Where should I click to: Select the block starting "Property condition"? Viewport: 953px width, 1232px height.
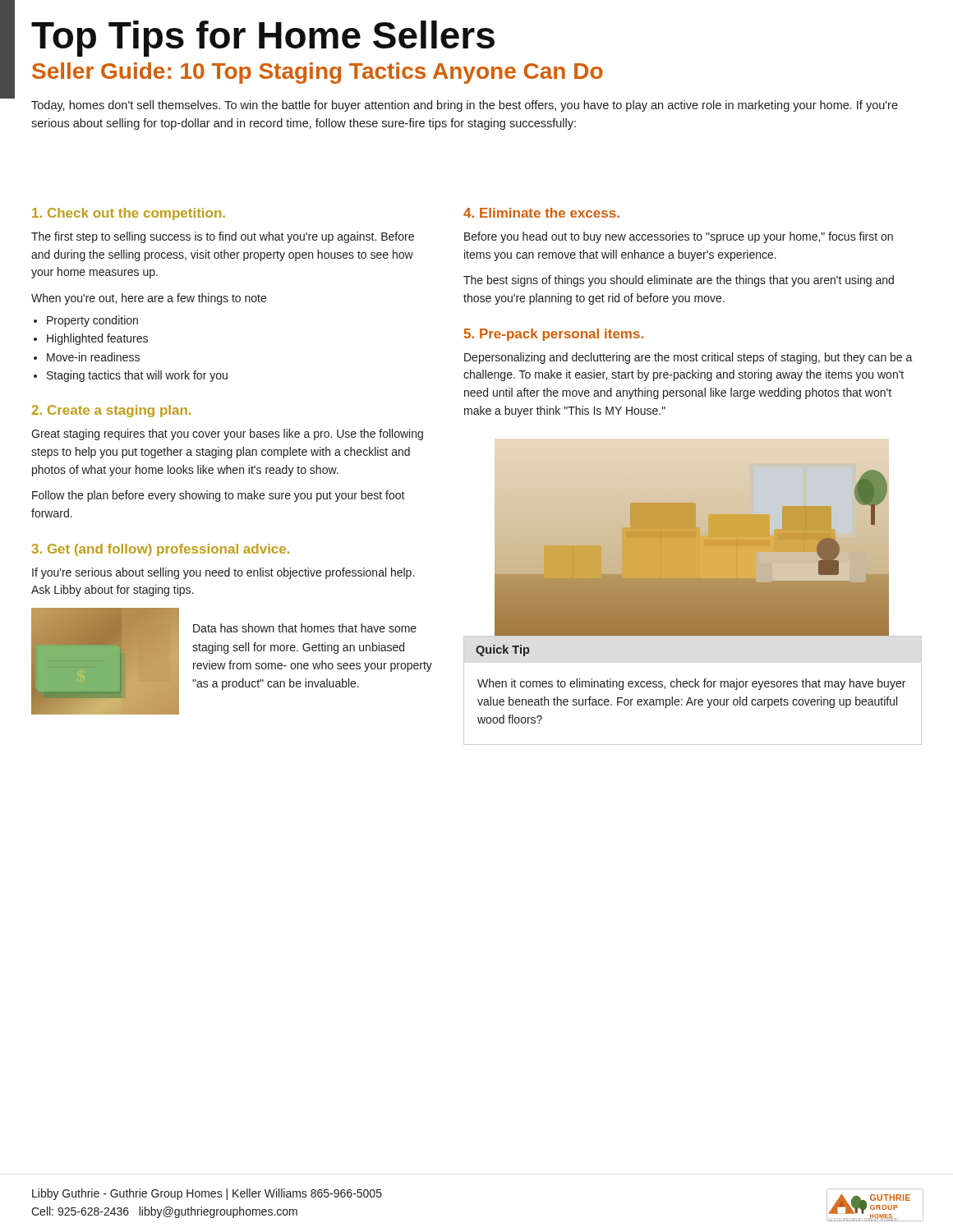tap(92, 321)
